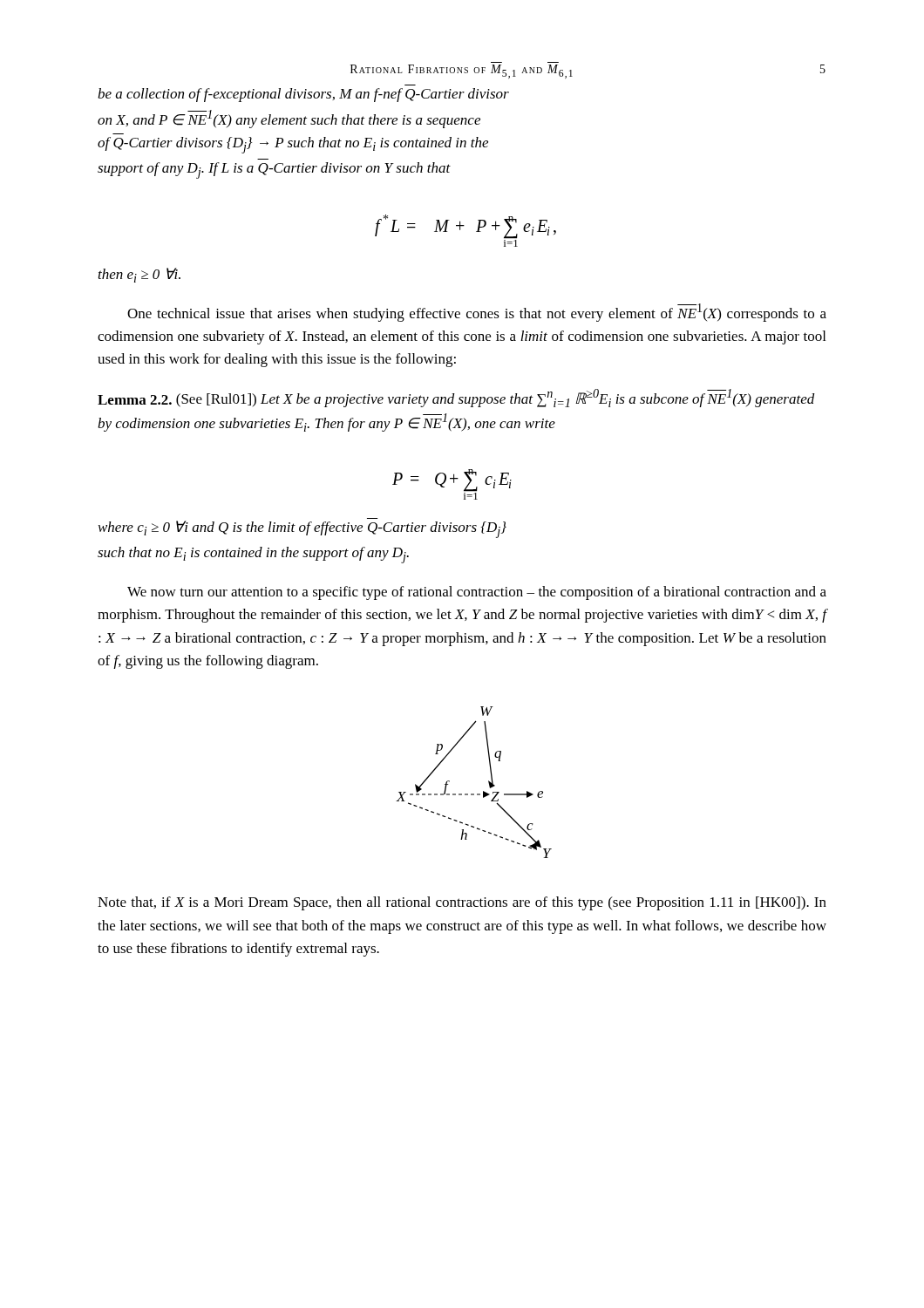Locate the text block that reads "One technical issue that arises when studying"

pos(462,334)
